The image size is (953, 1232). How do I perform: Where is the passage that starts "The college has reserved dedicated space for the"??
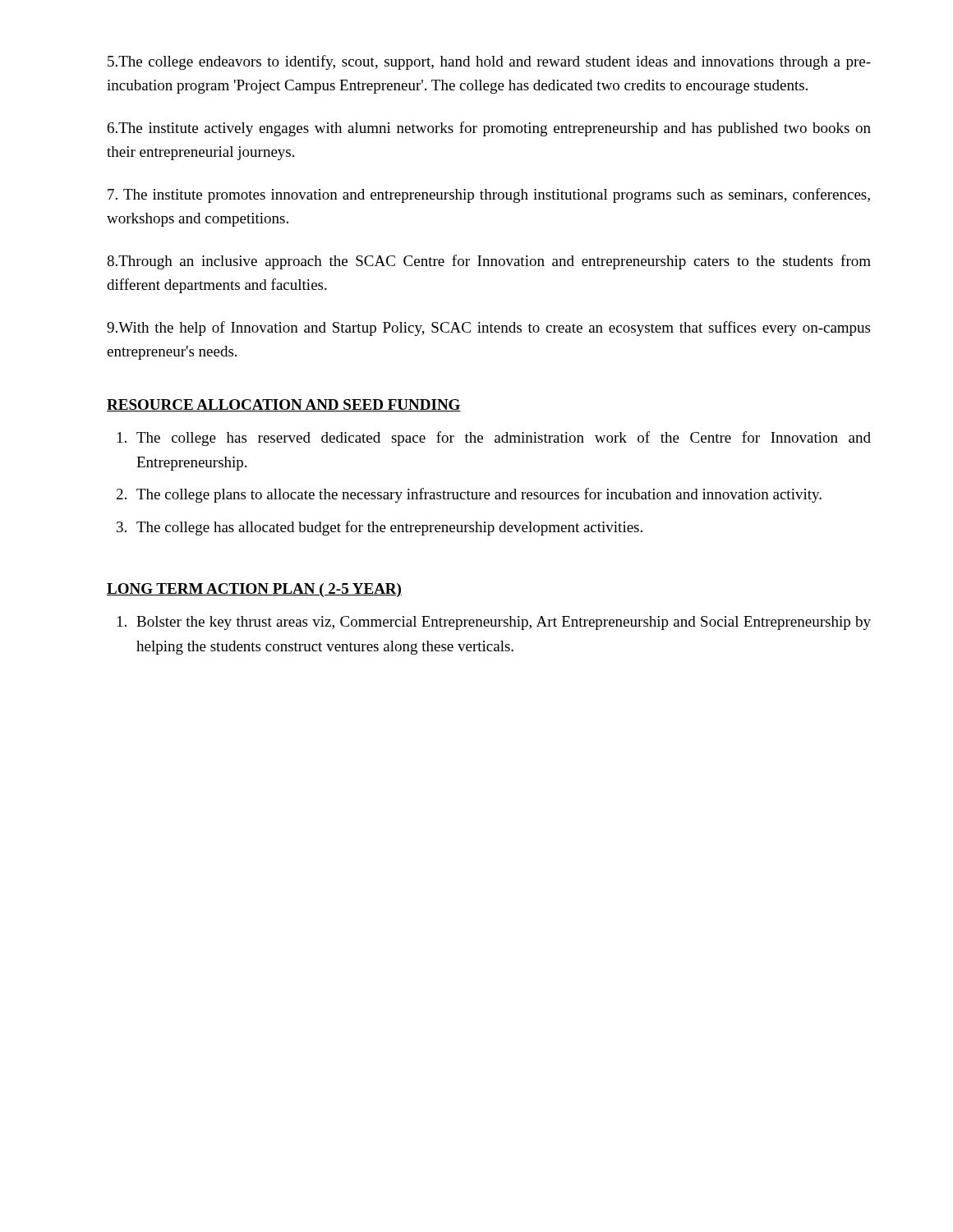[504, 450]
